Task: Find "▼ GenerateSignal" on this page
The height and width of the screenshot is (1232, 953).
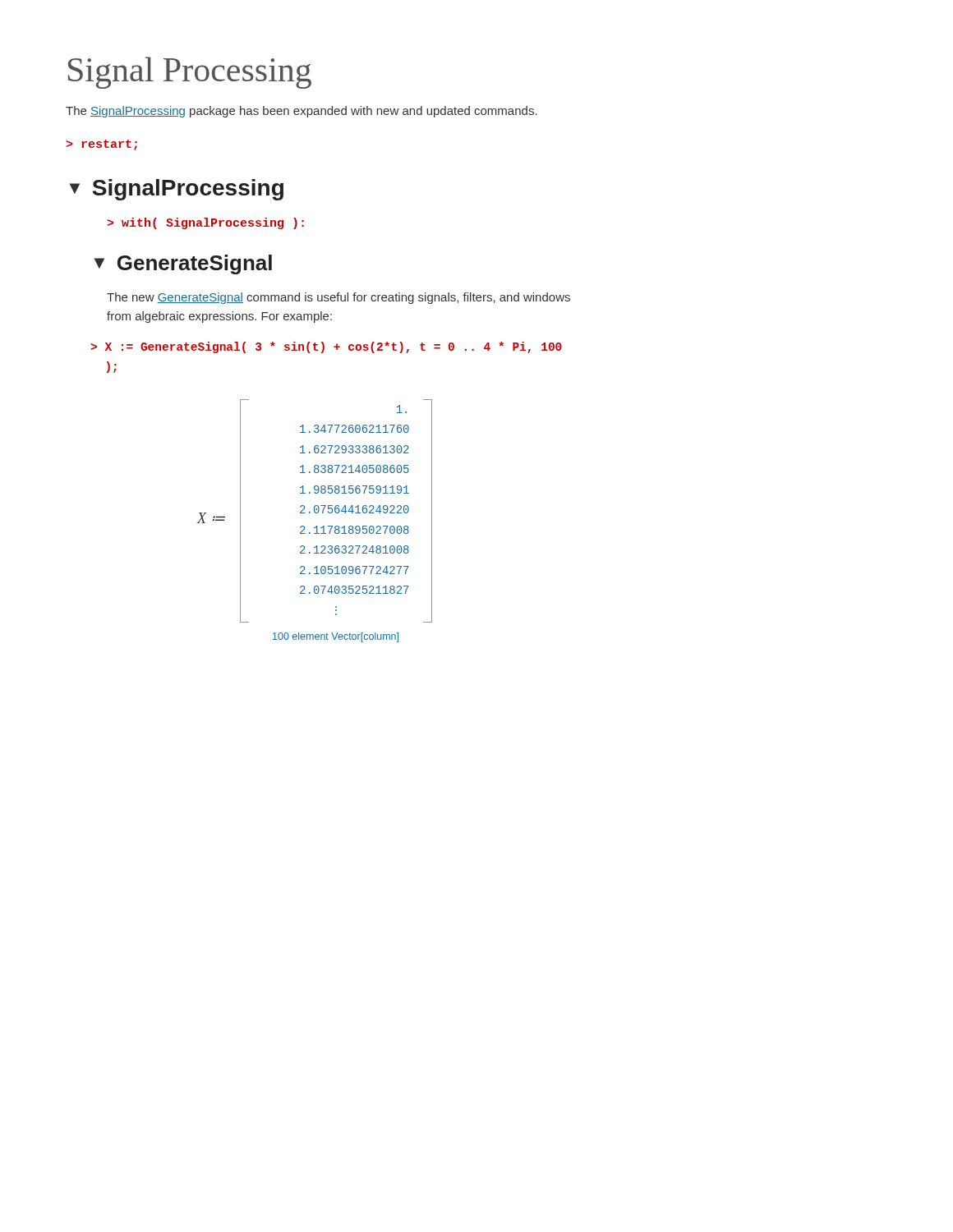Action: point(183,264)
